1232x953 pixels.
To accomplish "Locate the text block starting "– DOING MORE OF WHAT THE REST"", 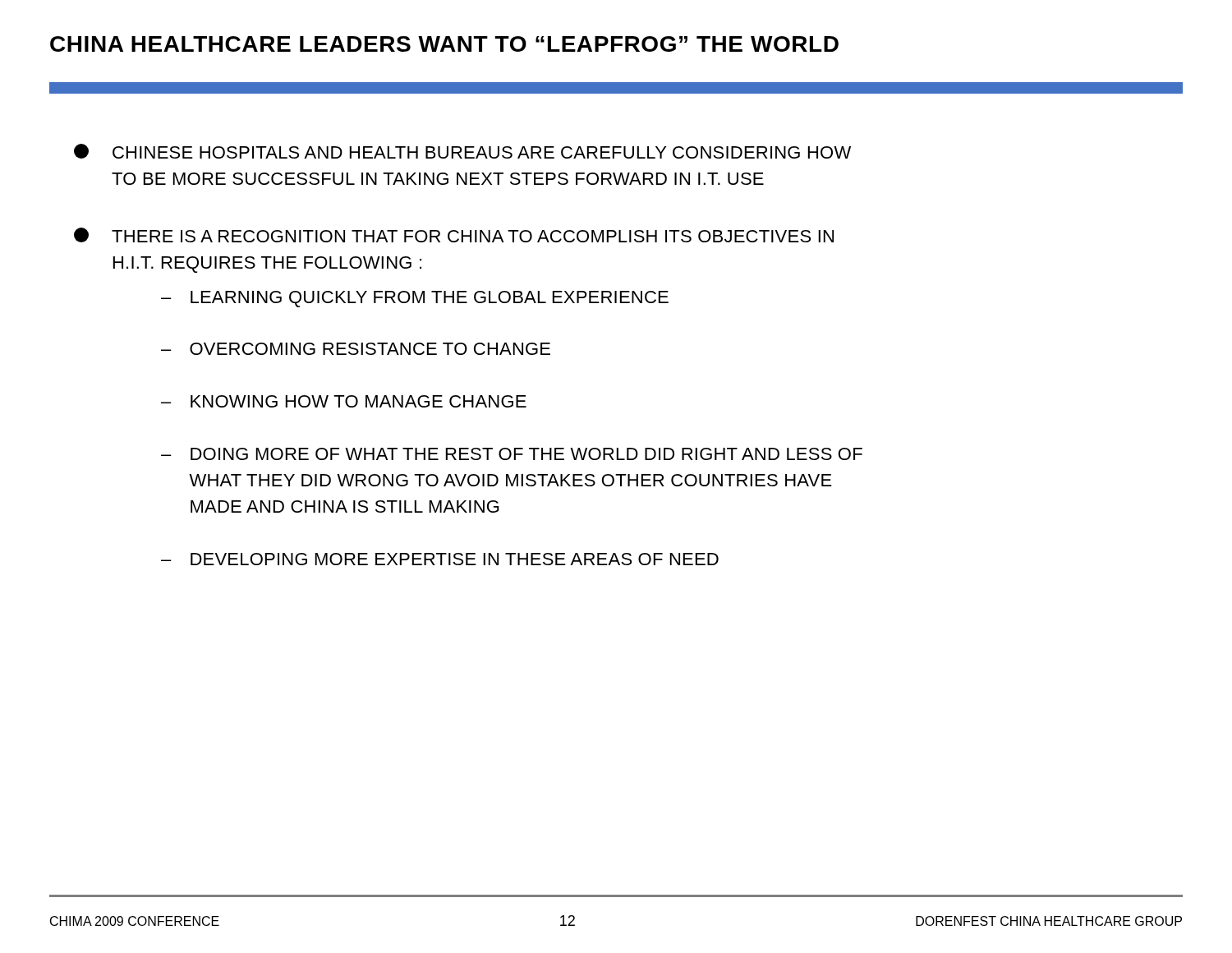I will (x=512, y=481).
